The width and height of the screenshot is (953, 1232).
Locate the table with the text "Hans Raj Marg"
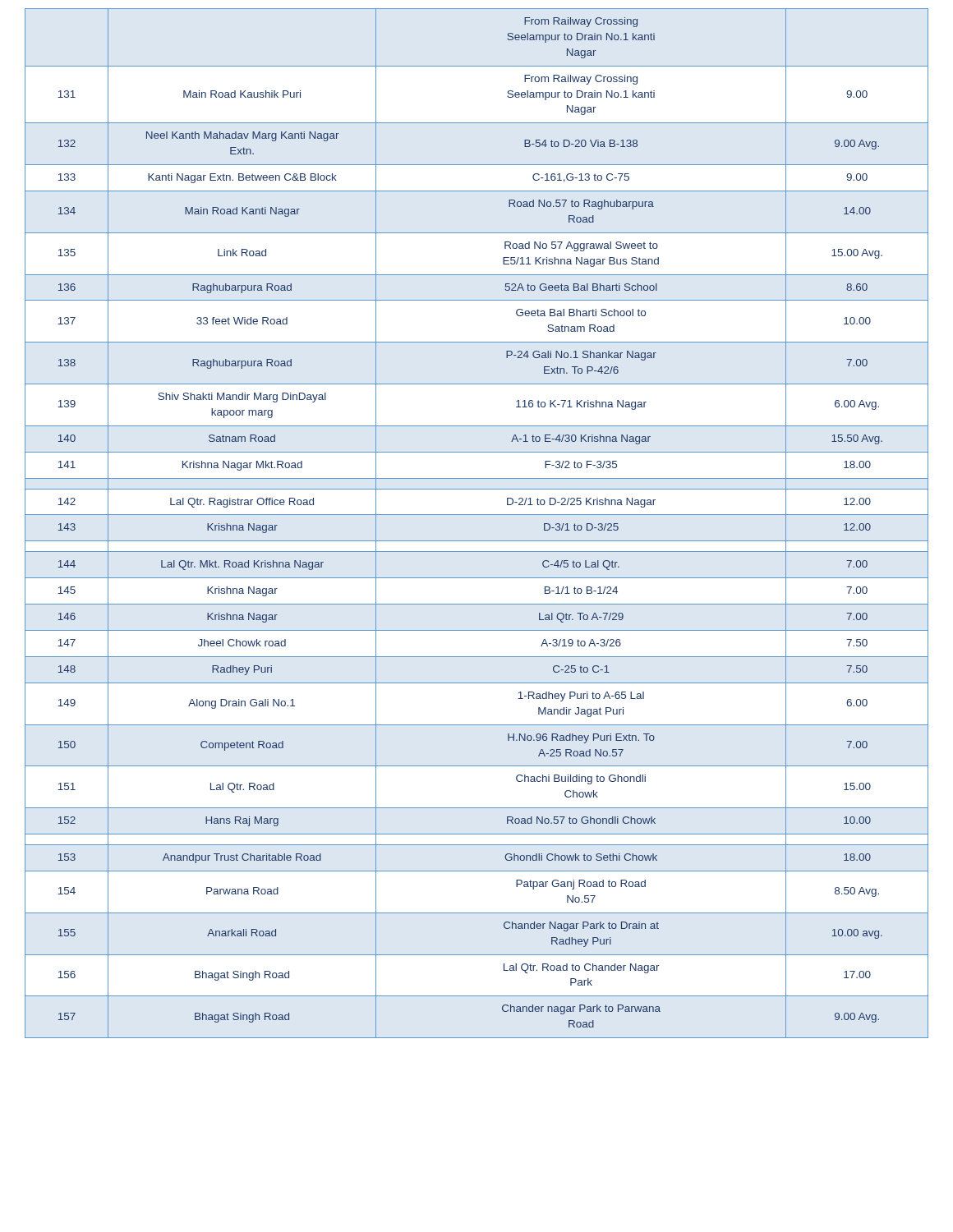click(x=476, y=523)
